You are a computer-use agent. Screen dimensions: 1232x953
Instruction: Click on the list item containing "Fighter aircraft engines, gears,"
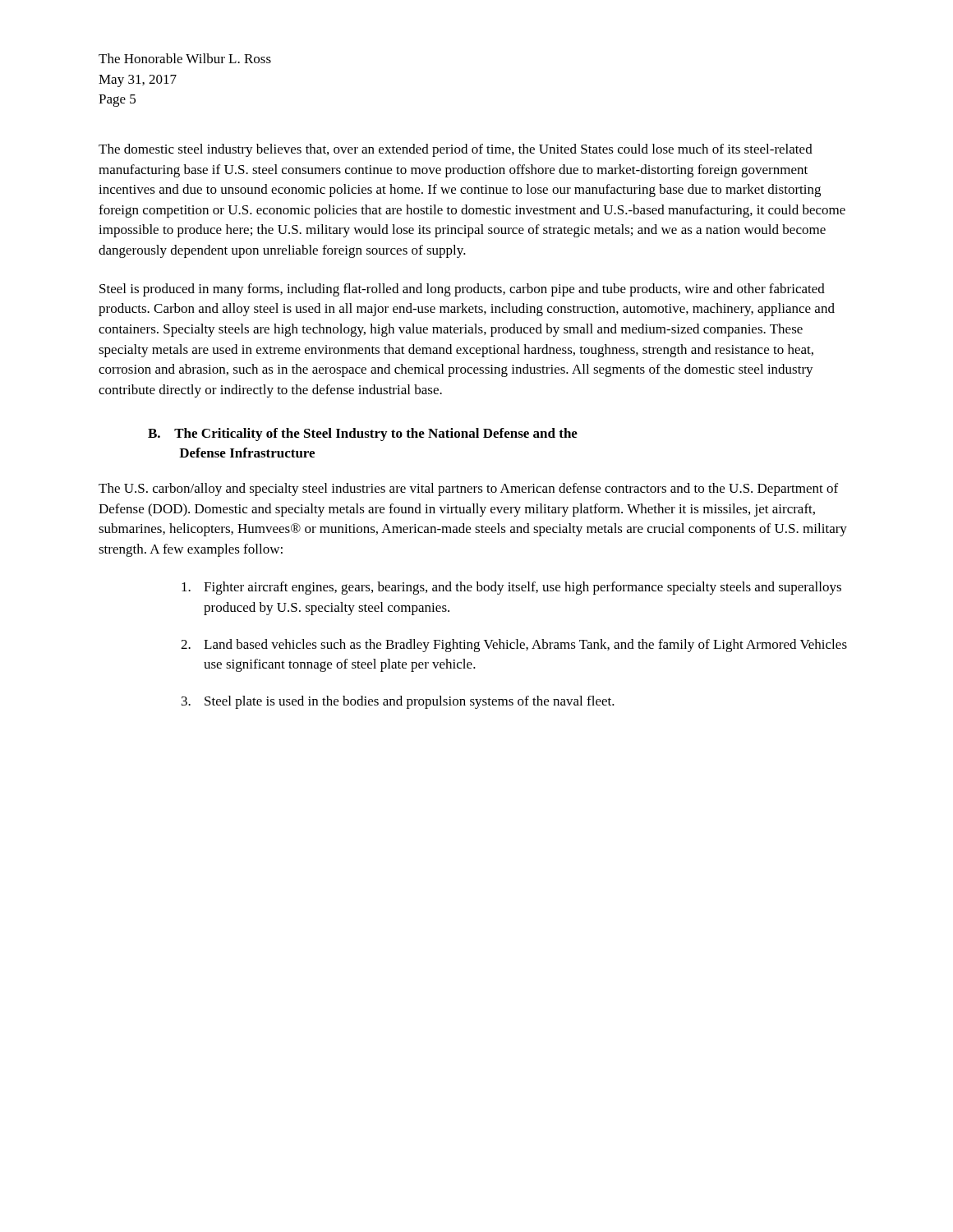[518, 598]
